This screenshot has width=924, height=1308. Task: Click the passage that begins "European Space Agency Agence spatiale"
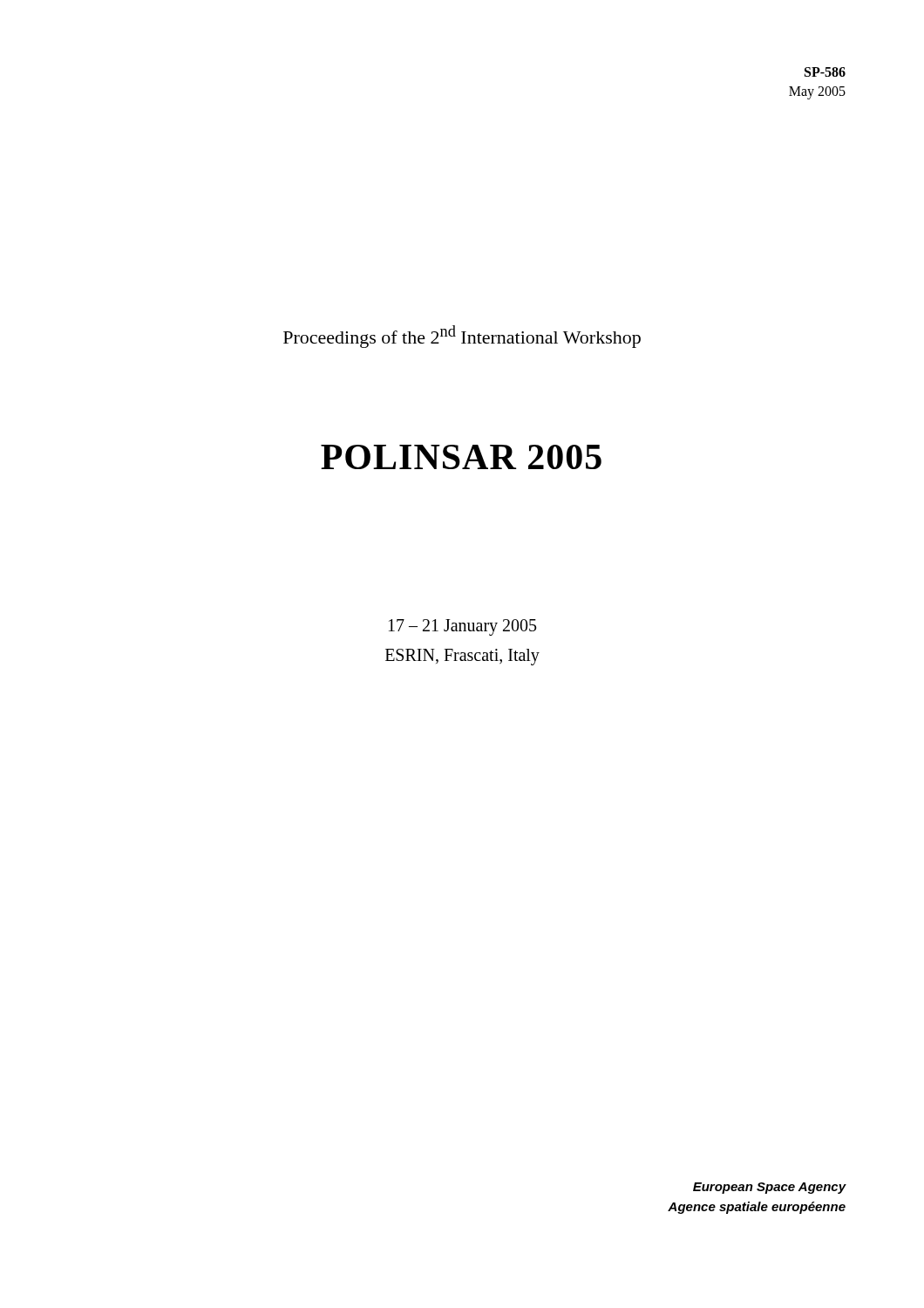coord(757,1196)
